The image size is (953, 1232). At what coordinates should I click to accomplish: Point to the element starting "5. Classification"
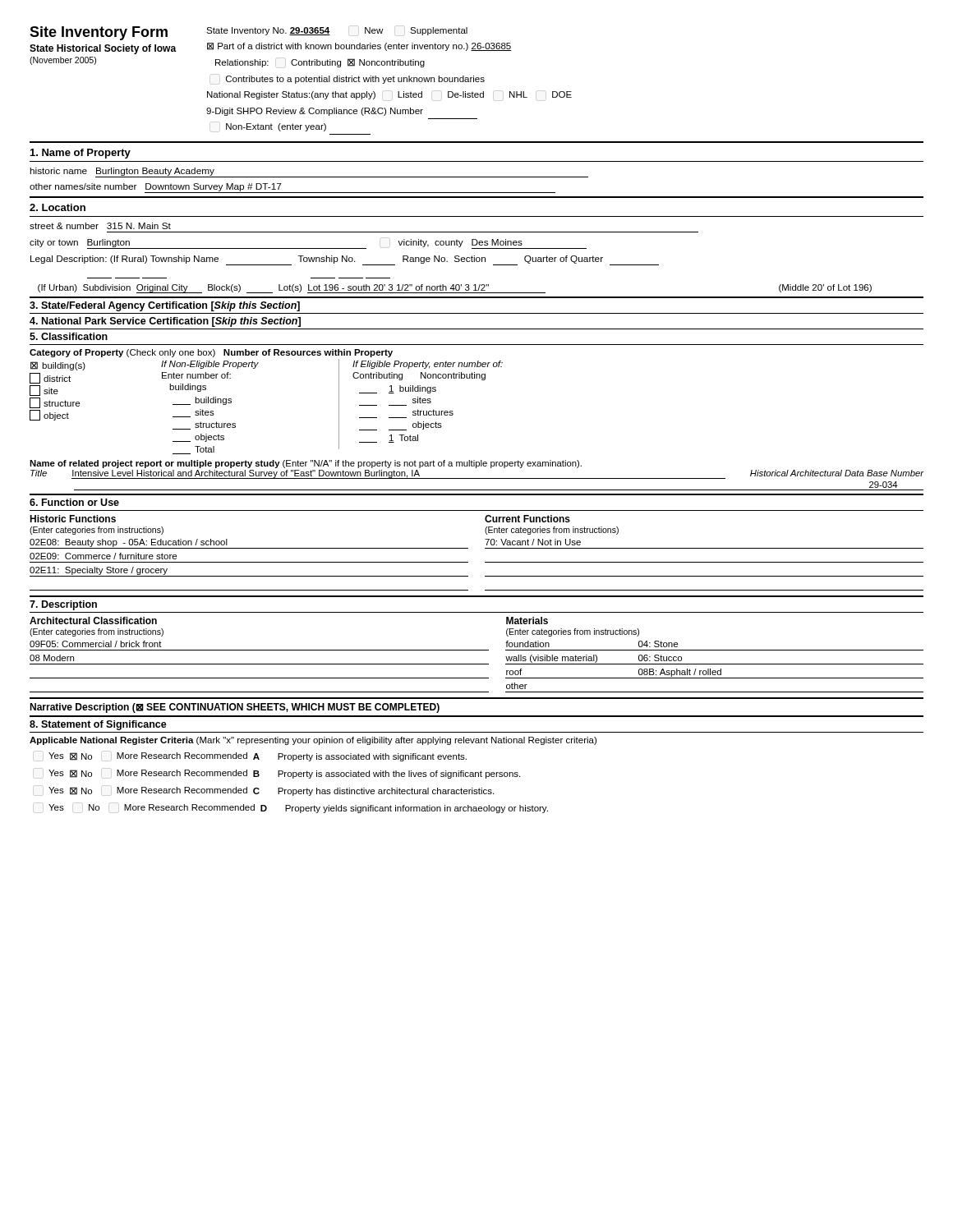tap(69, 337)
